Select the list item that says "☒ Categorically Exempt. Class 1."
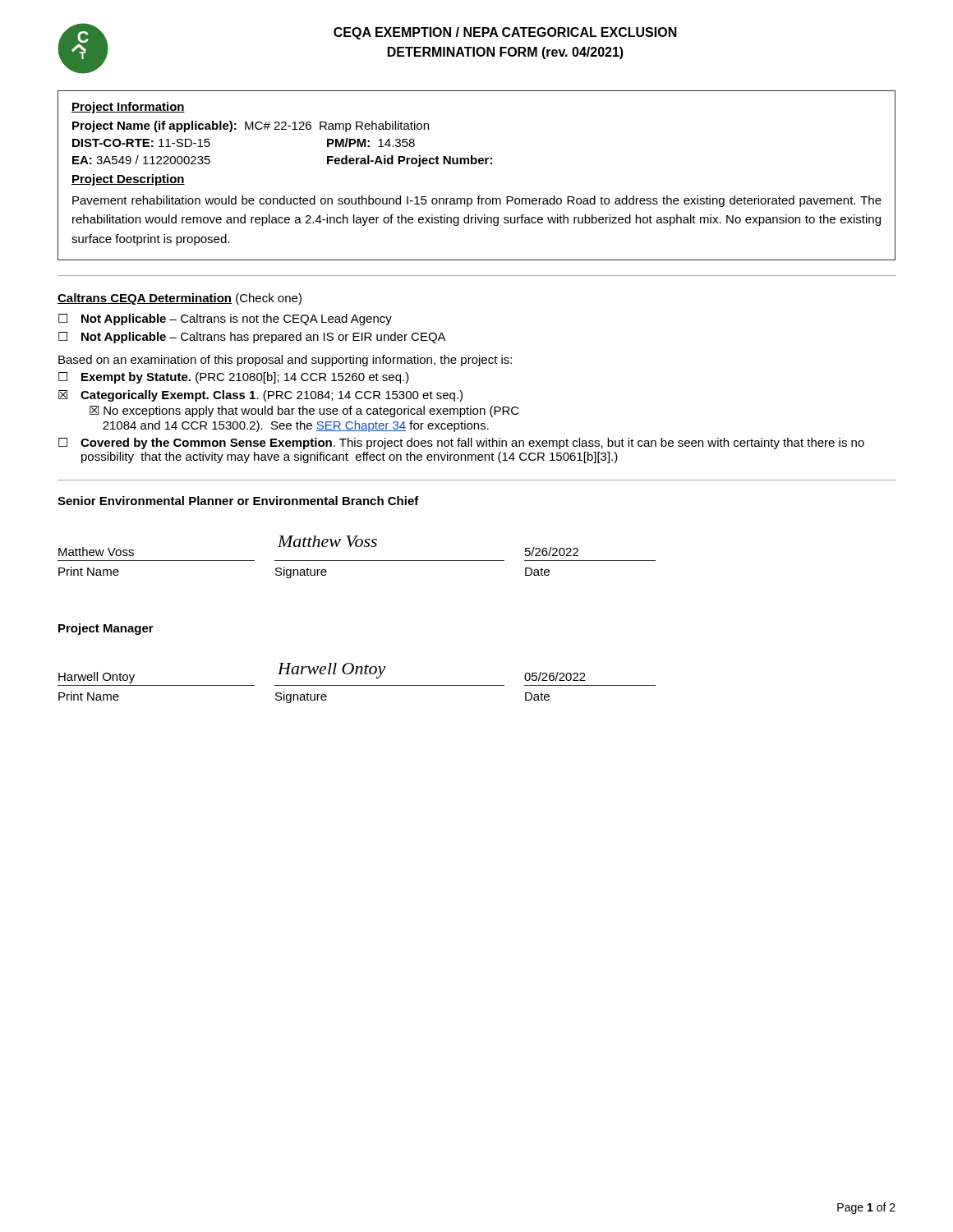 click(x=288, y=410)
